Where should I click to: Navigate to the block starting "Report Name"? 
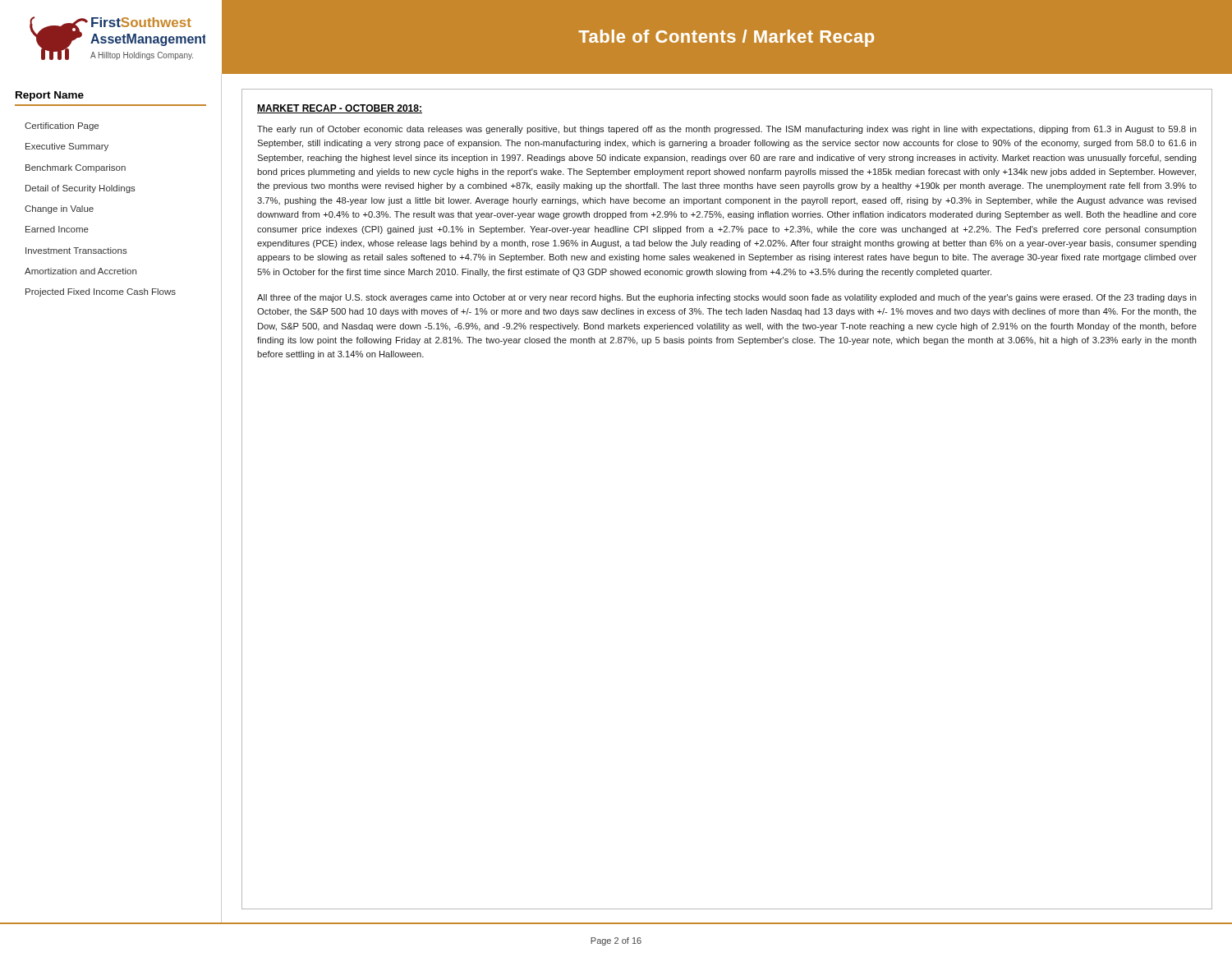tap(49, 95)
